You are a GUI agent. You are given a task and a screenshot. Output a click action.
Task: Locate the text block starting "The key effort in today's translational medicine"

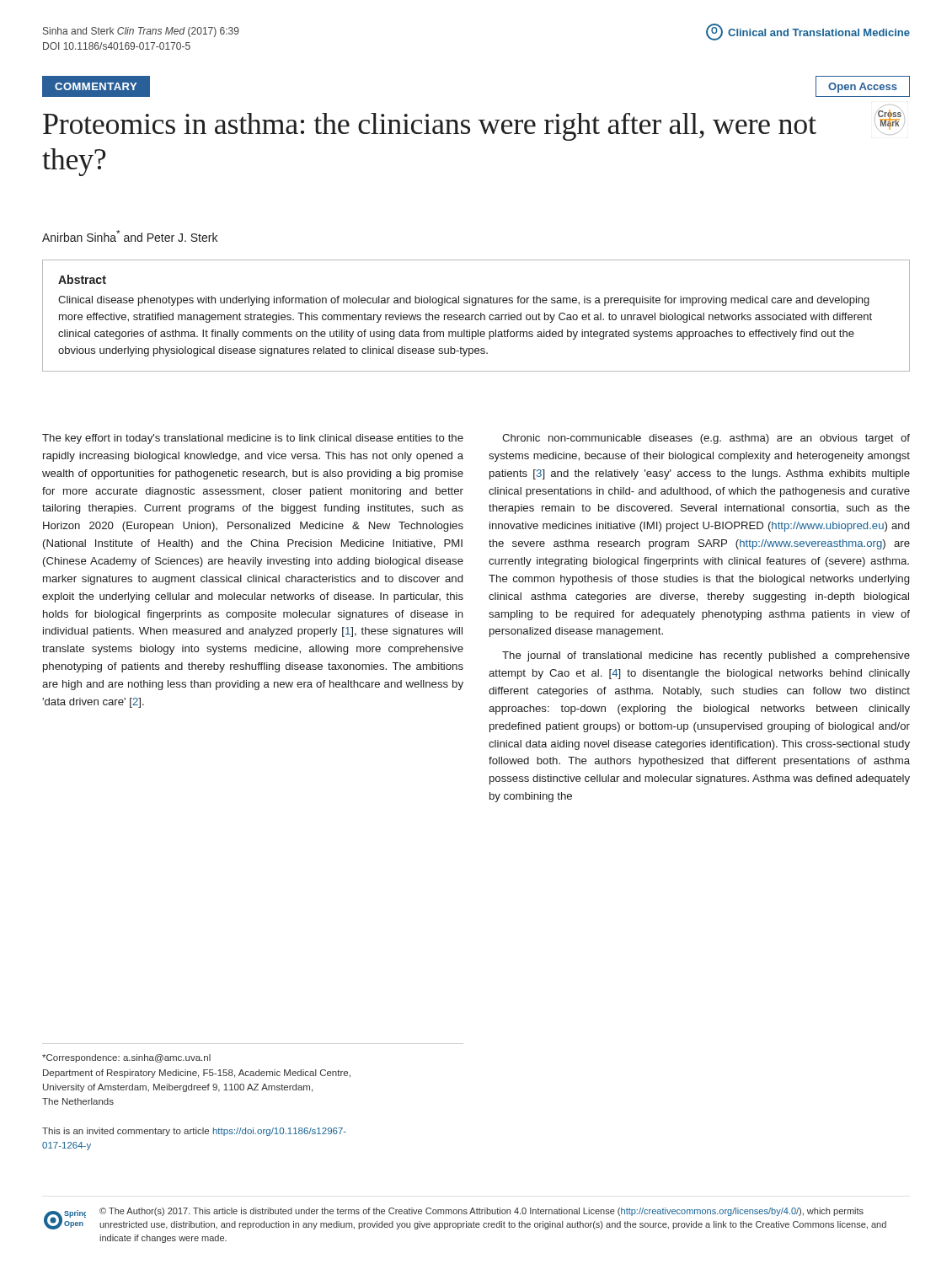coord(253,570)
